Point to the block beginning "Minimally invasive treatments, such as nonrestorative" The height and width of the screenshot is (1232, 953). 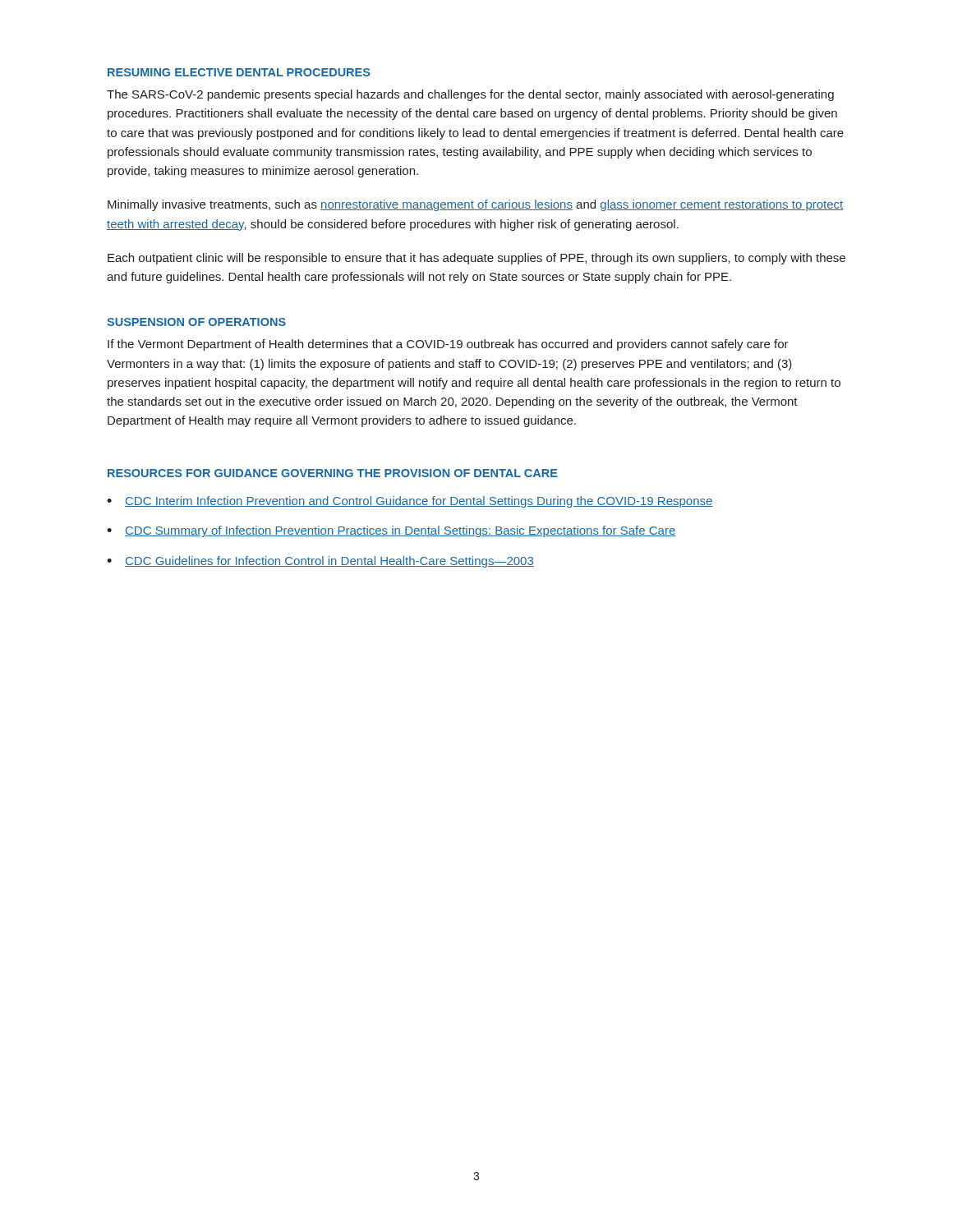point(475,214)
